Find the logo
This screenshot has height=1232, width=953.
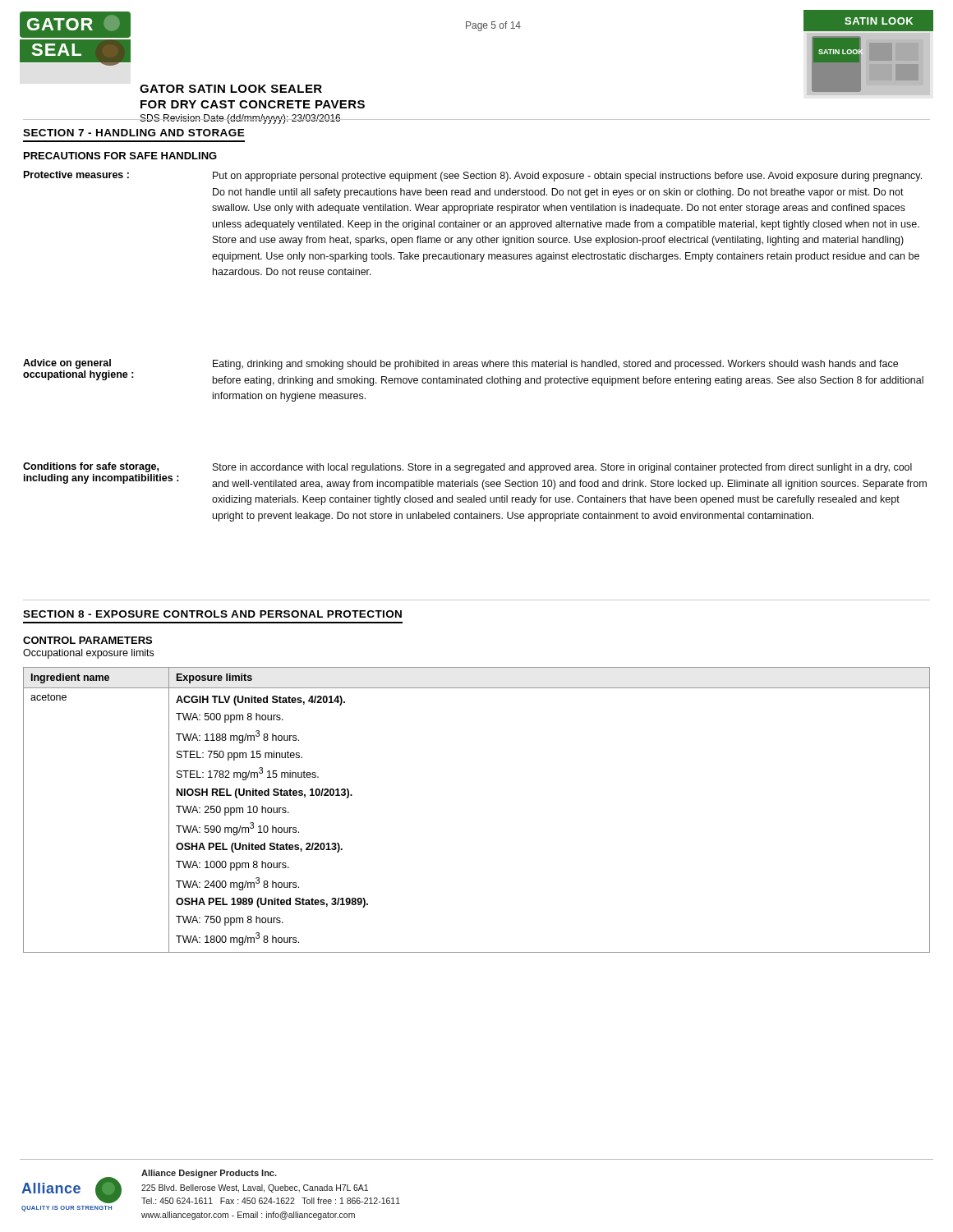[x=75, y=48]
